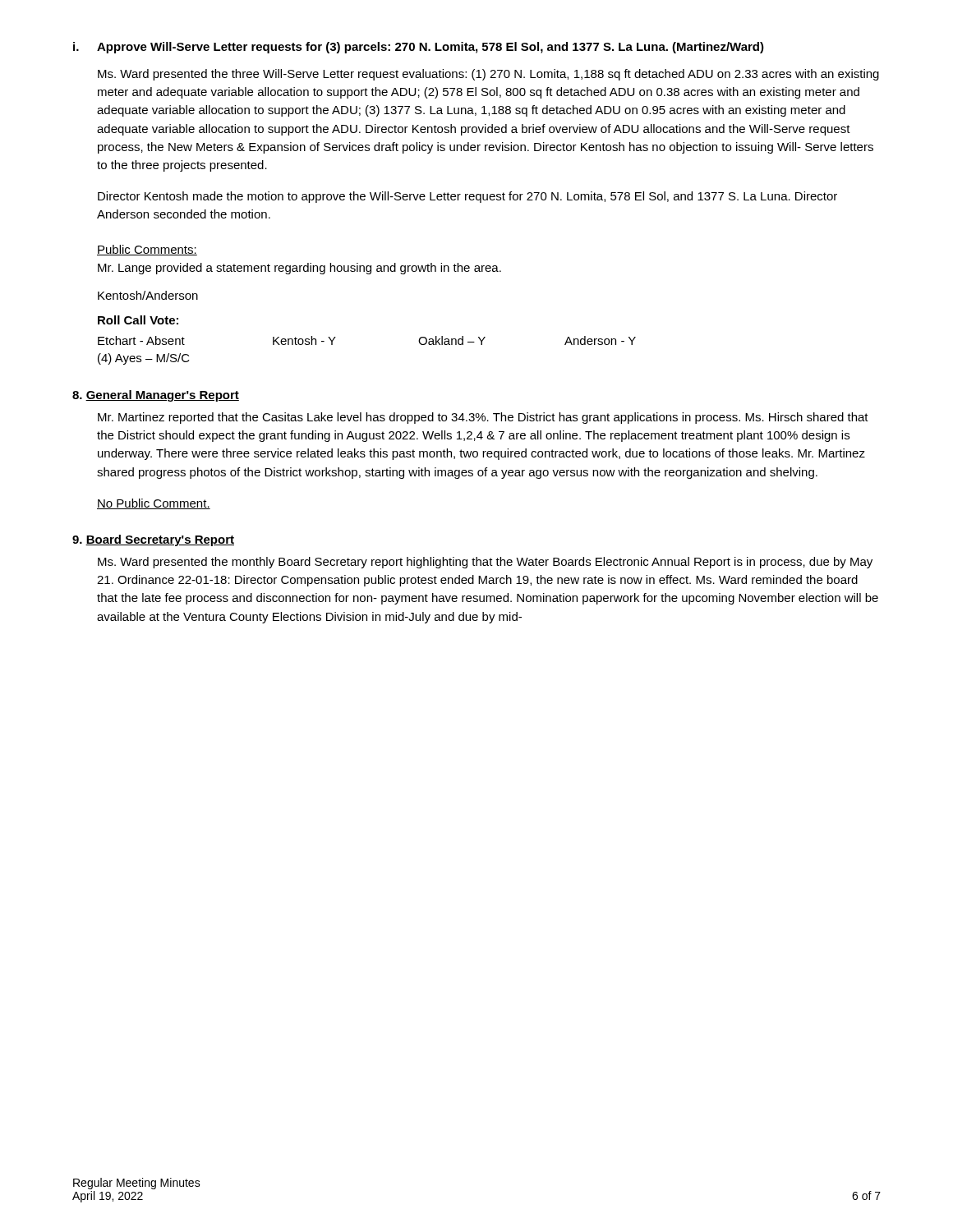This screenshot has height=1232, width=953.
Task: Find the text block that reads "Public Comments: Mr."
Action: pos(299,258)
